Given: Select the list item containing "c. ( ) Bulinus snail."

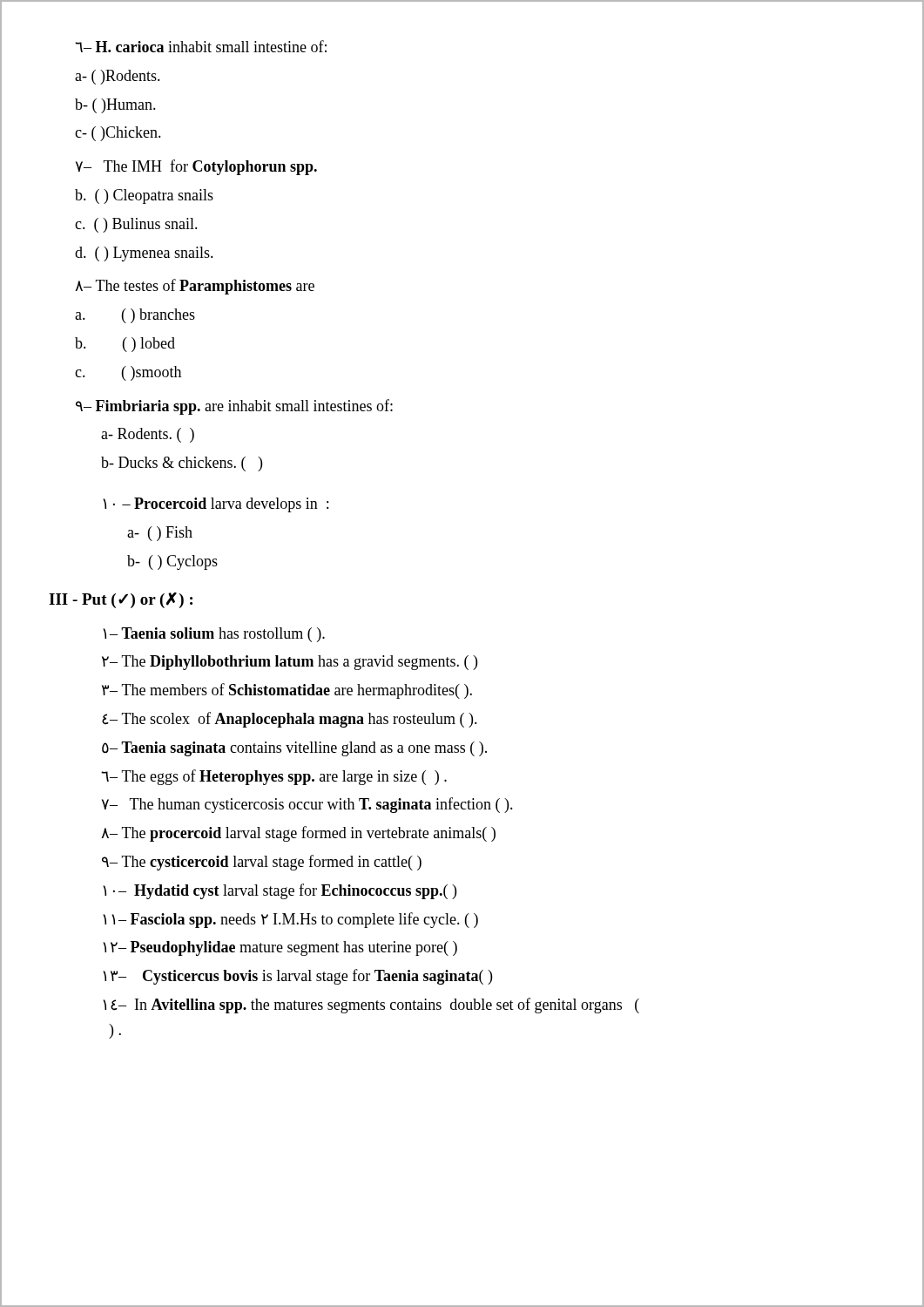Looking at the screenshot, I should [x=137, y=224].
